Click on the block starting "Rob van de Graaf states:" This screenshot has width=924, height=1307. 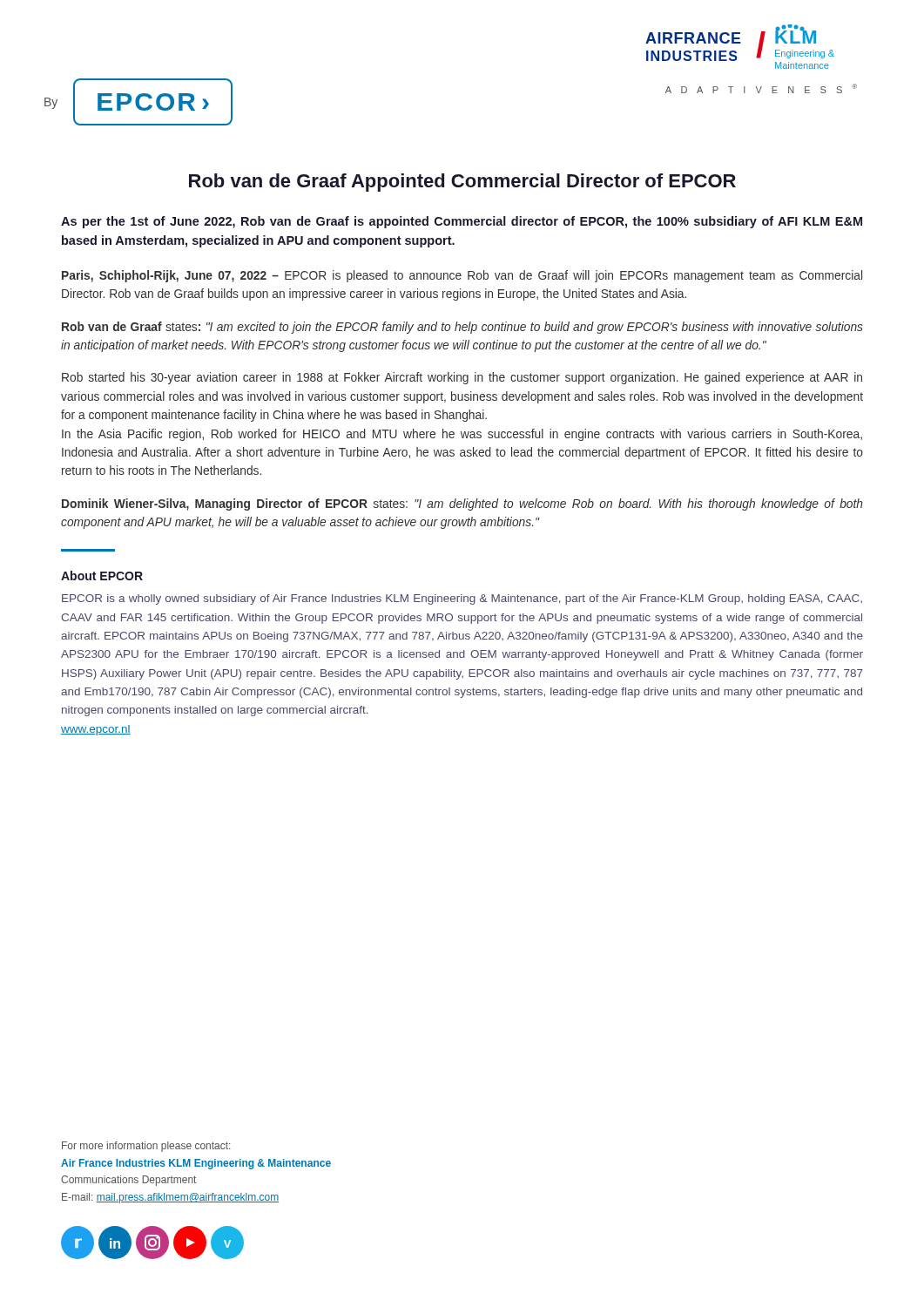[x=462, y=336]
